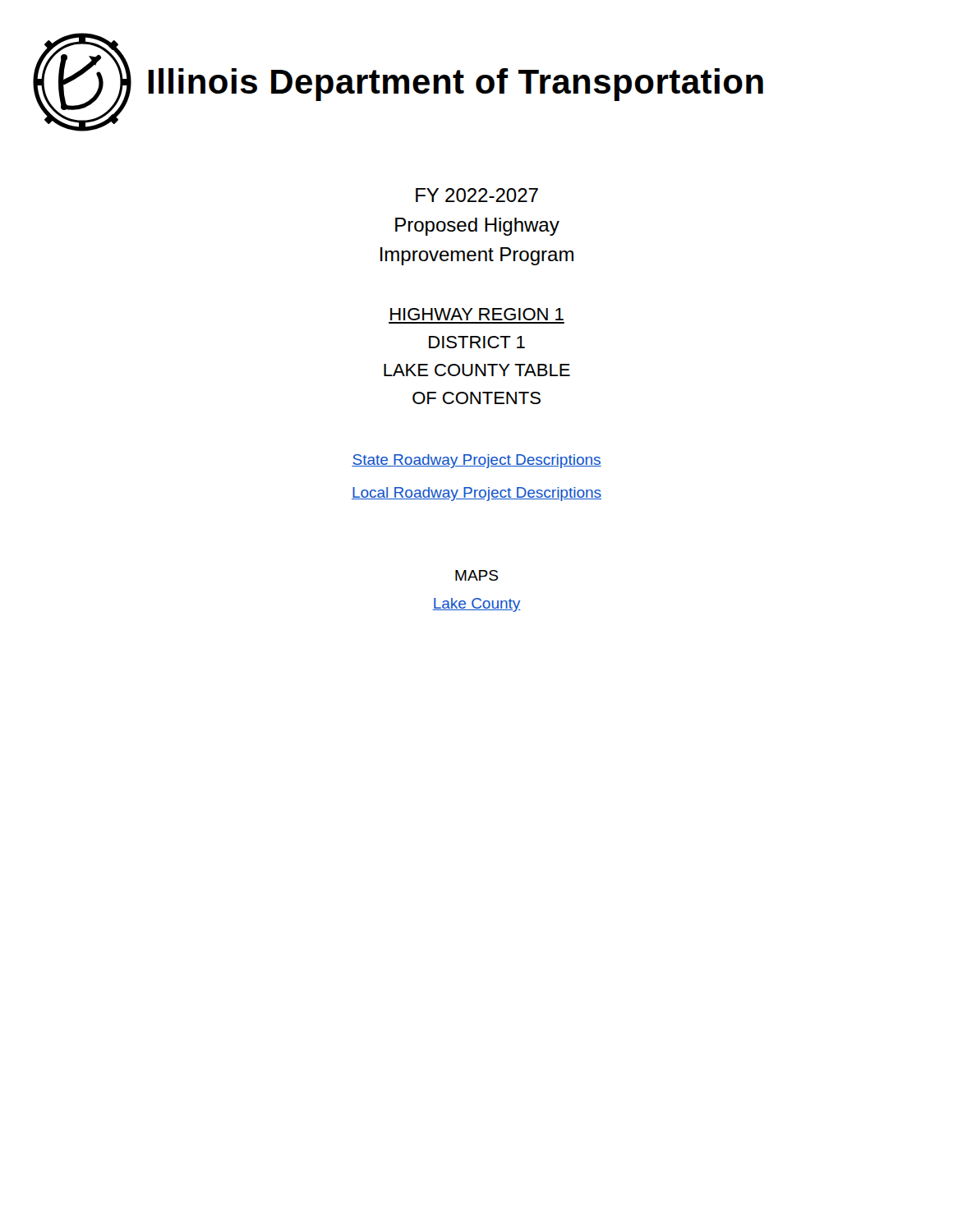Click a logo

82,82
